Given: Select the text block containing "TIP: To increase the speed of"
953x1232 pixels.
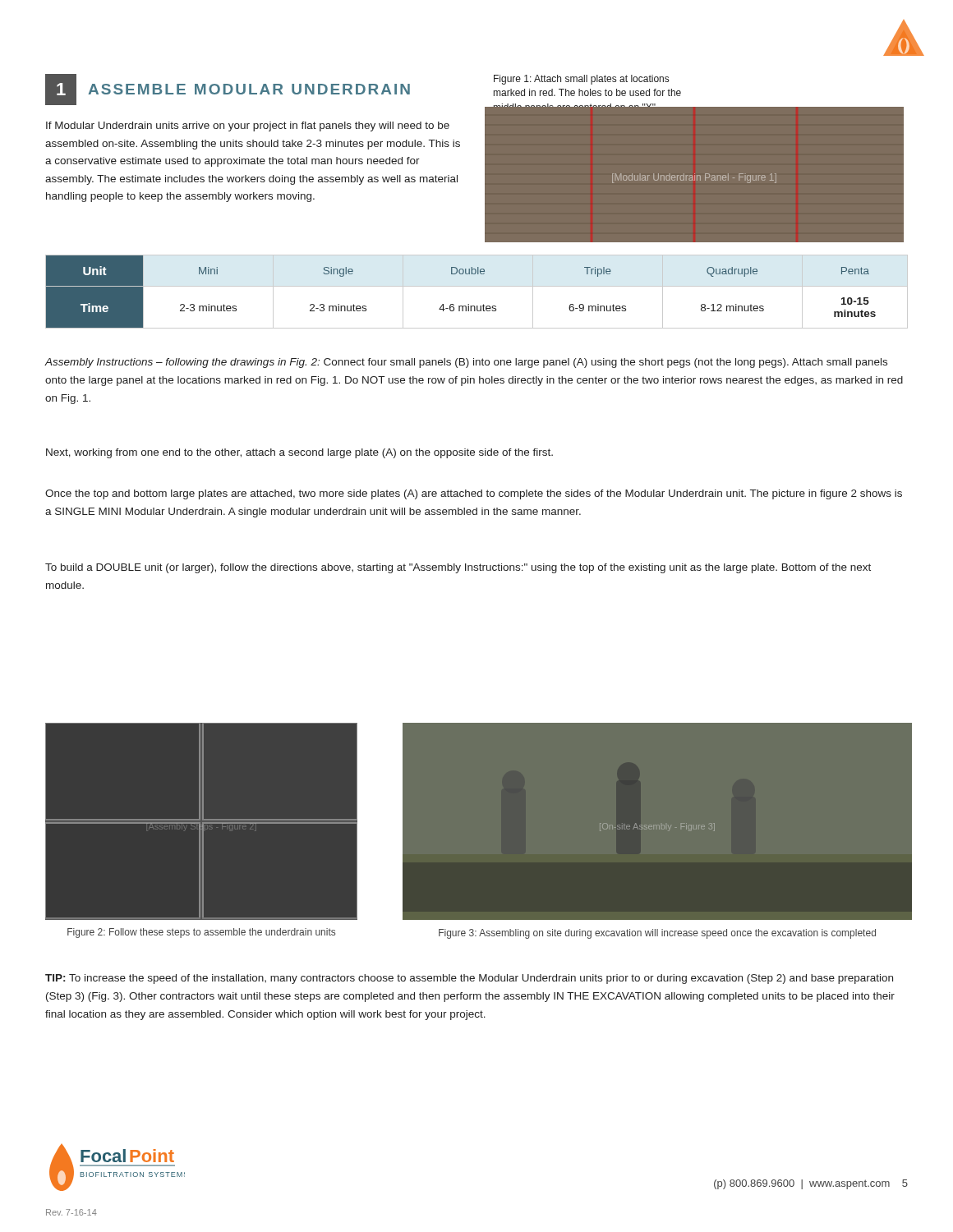Looking at the screenshot, I should coord(470,996).
